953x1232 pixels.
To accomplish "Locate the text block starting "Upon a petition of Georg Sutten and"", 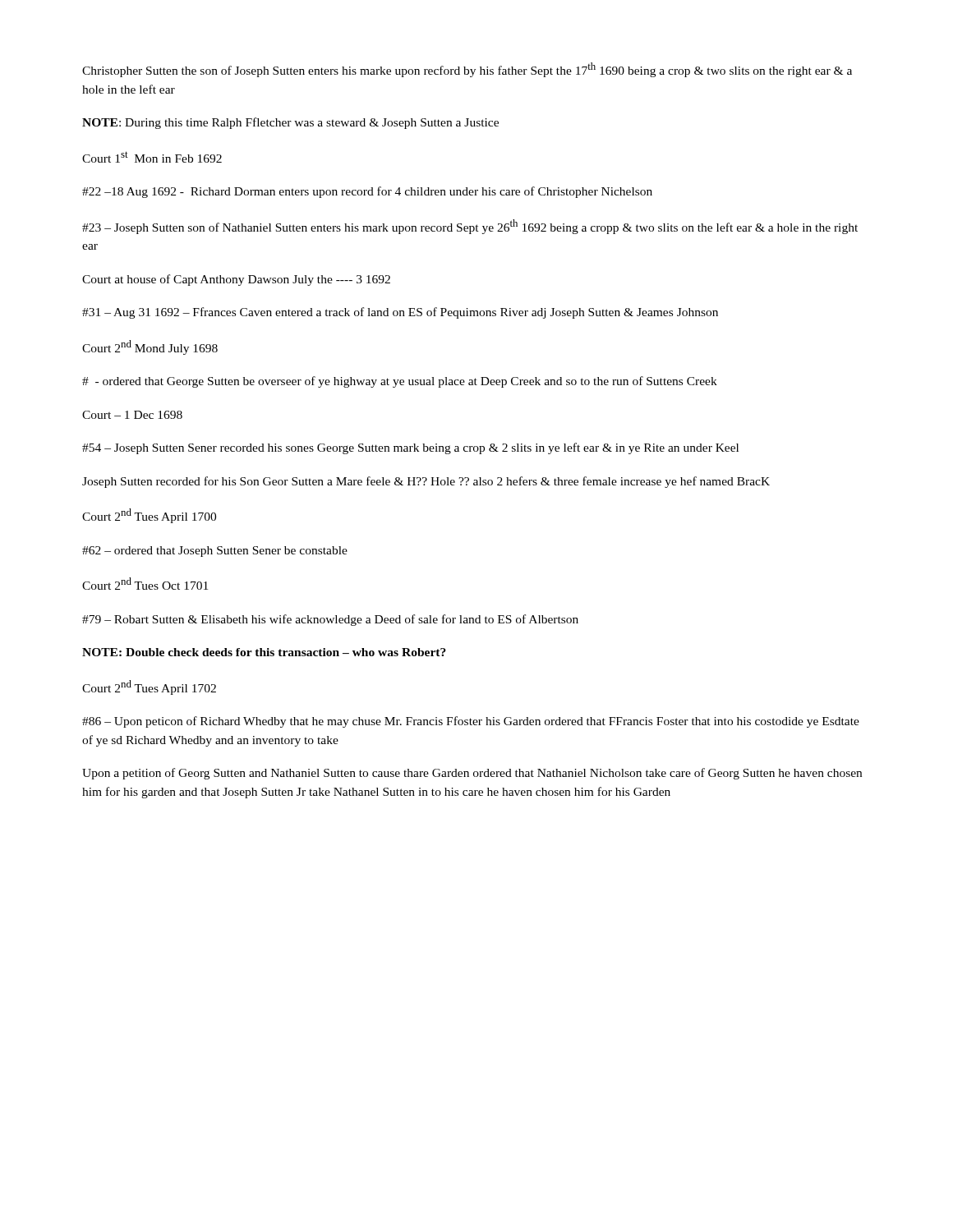I will pyautogui.click(x=472, y=782).
